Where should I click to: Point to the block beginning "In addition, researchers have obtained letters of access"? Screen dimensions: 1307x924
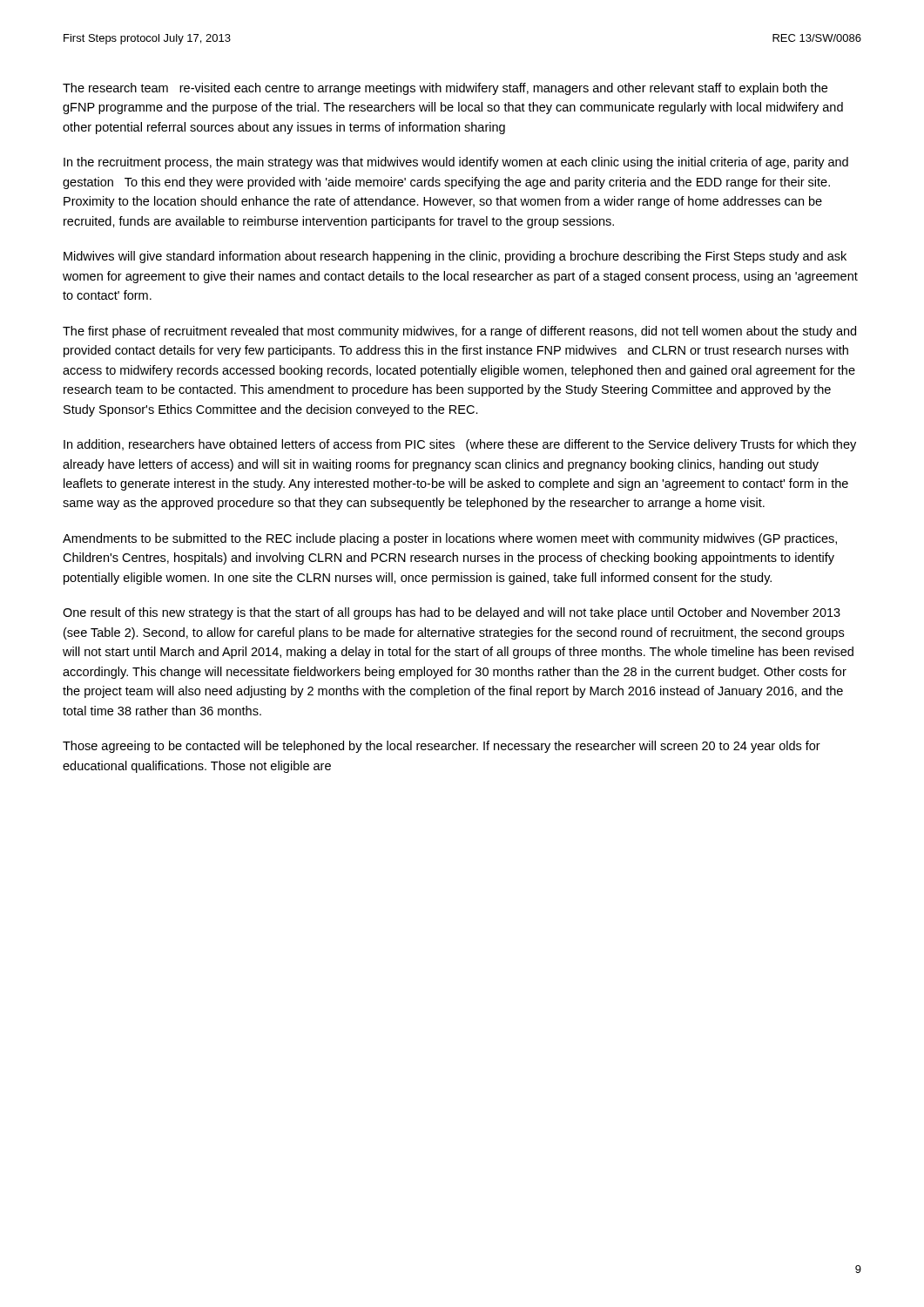pyautogui.click(x=460, y=474)
